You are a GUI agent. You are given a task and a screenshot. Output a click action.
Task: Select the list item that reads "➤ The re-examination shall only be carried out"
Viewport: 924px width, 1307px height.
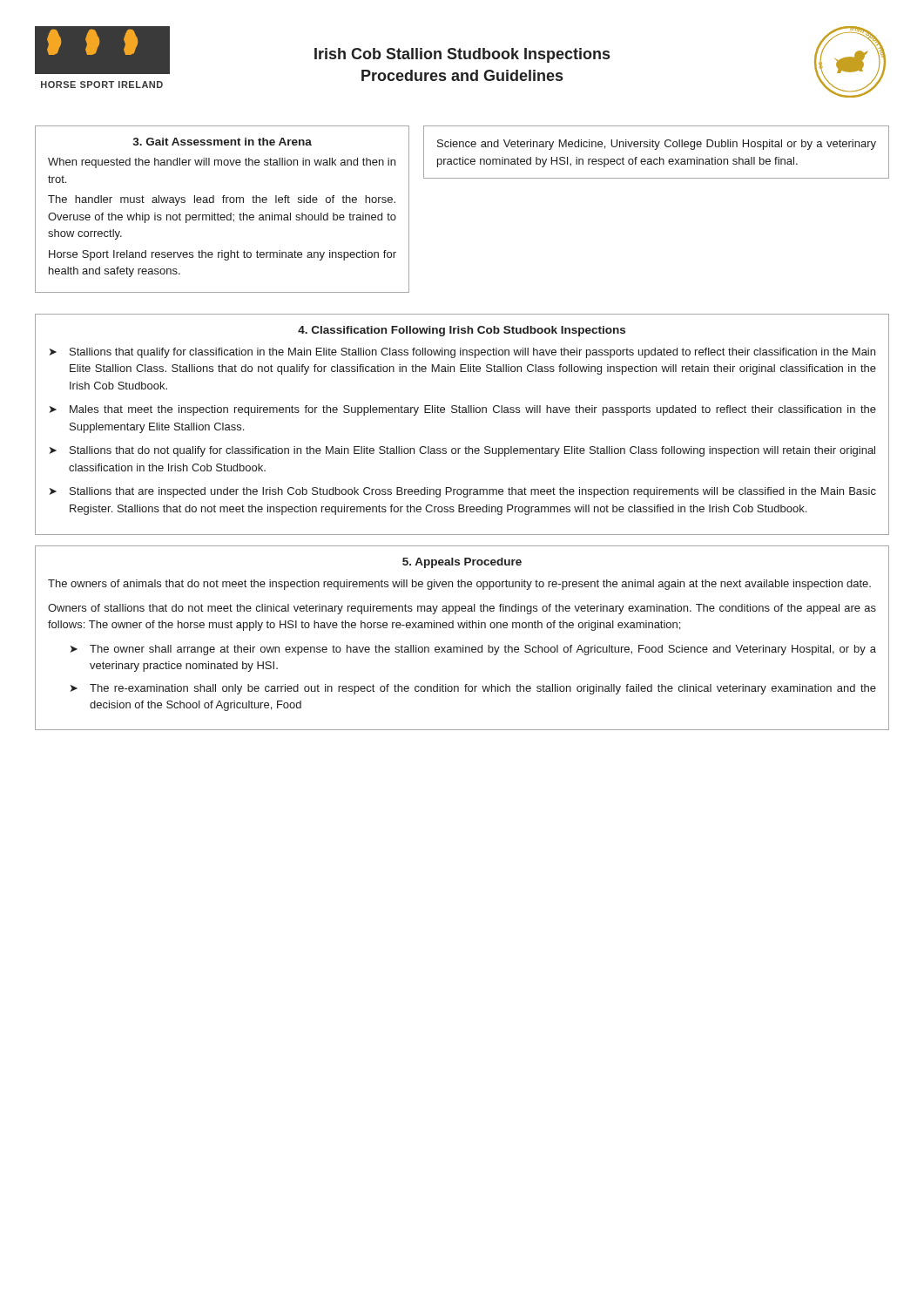tap(472, 696)
